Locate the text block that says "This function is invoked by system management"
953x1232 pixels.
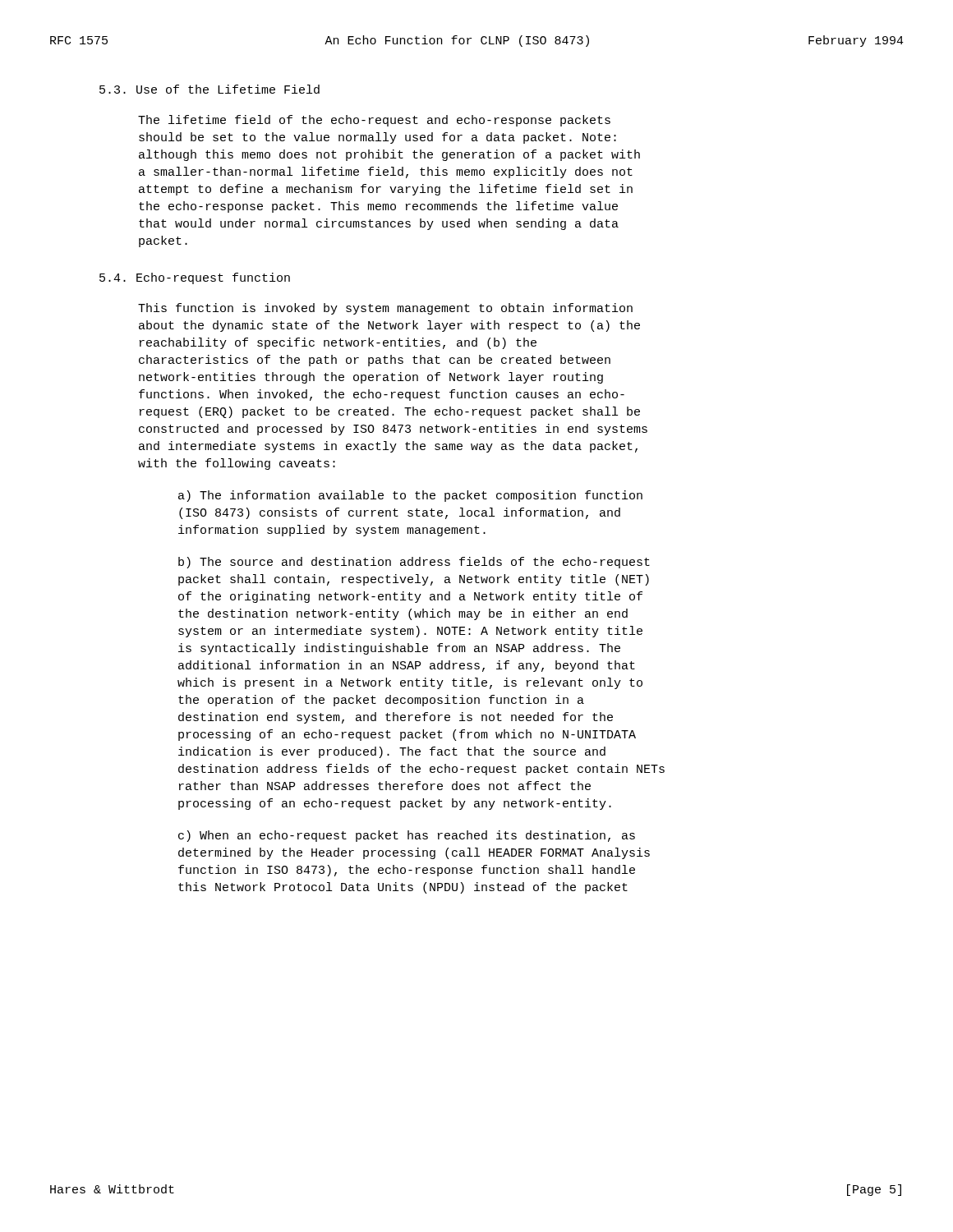(x=393, y=387)
